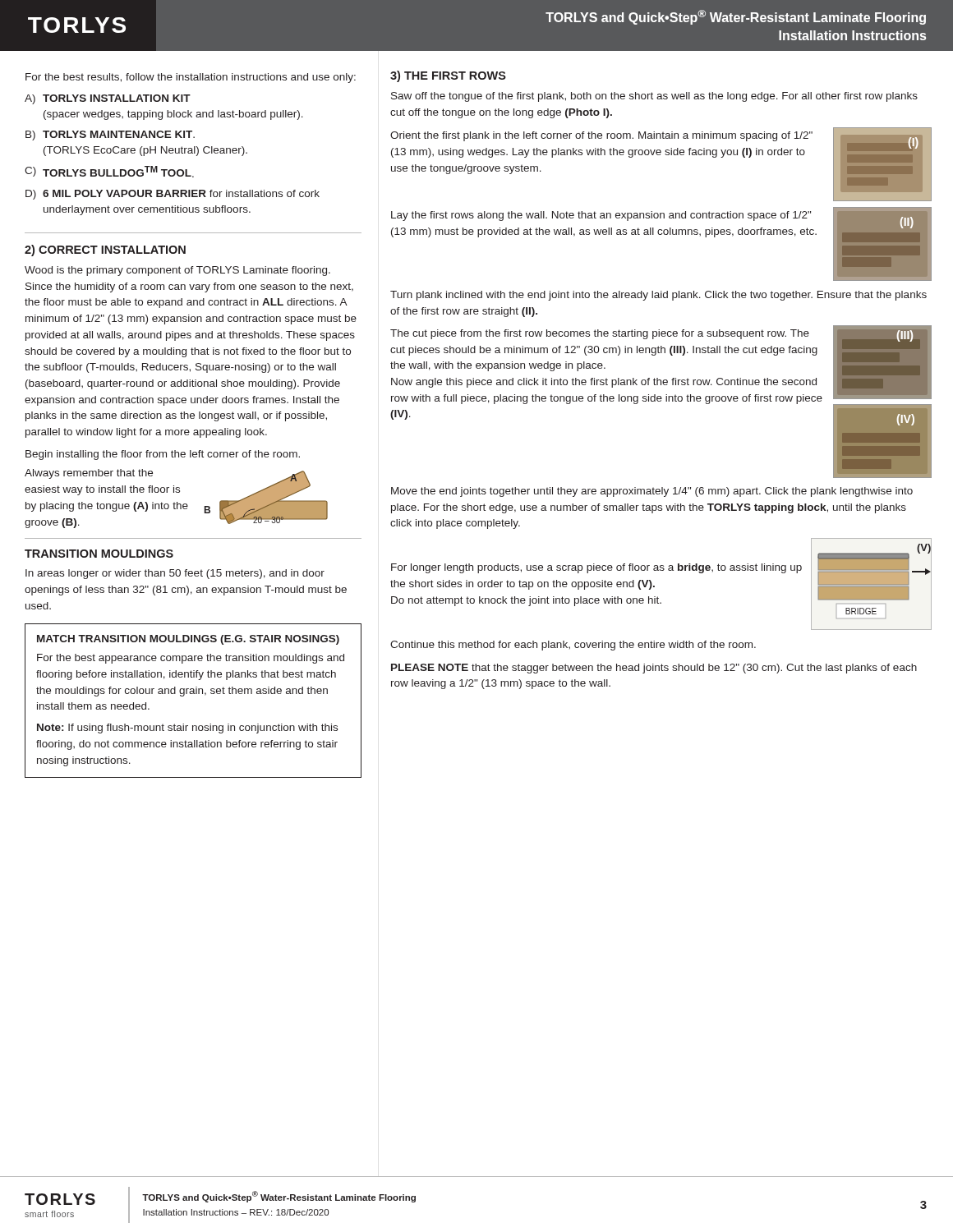Find the text block that says "Saw off the tongue of the first"
Screen dimensions: 1232x953
[x=654, y=104]
